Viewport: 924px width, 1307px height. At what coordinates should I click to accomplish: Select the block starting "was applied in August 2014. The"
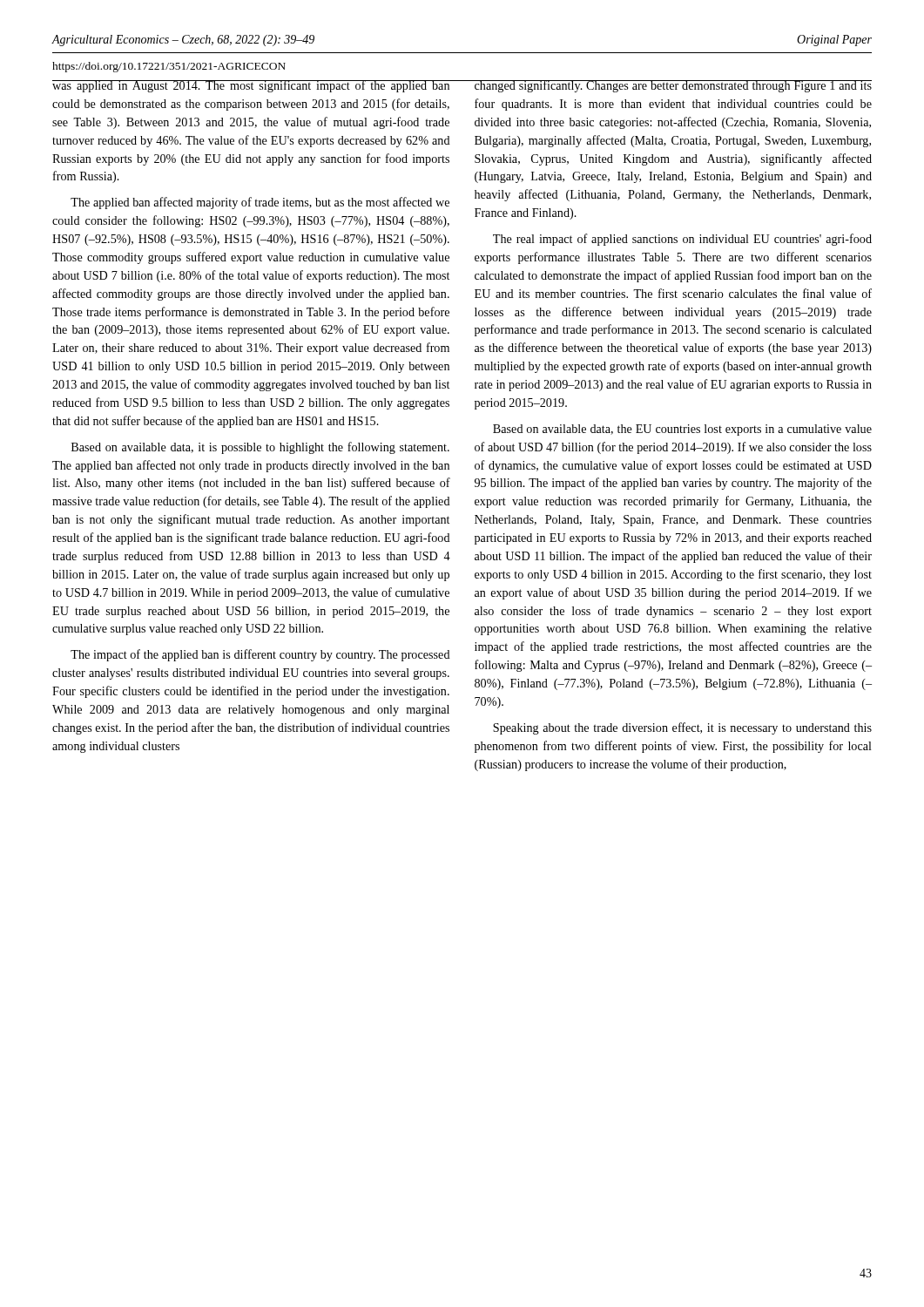pos(251,131)
